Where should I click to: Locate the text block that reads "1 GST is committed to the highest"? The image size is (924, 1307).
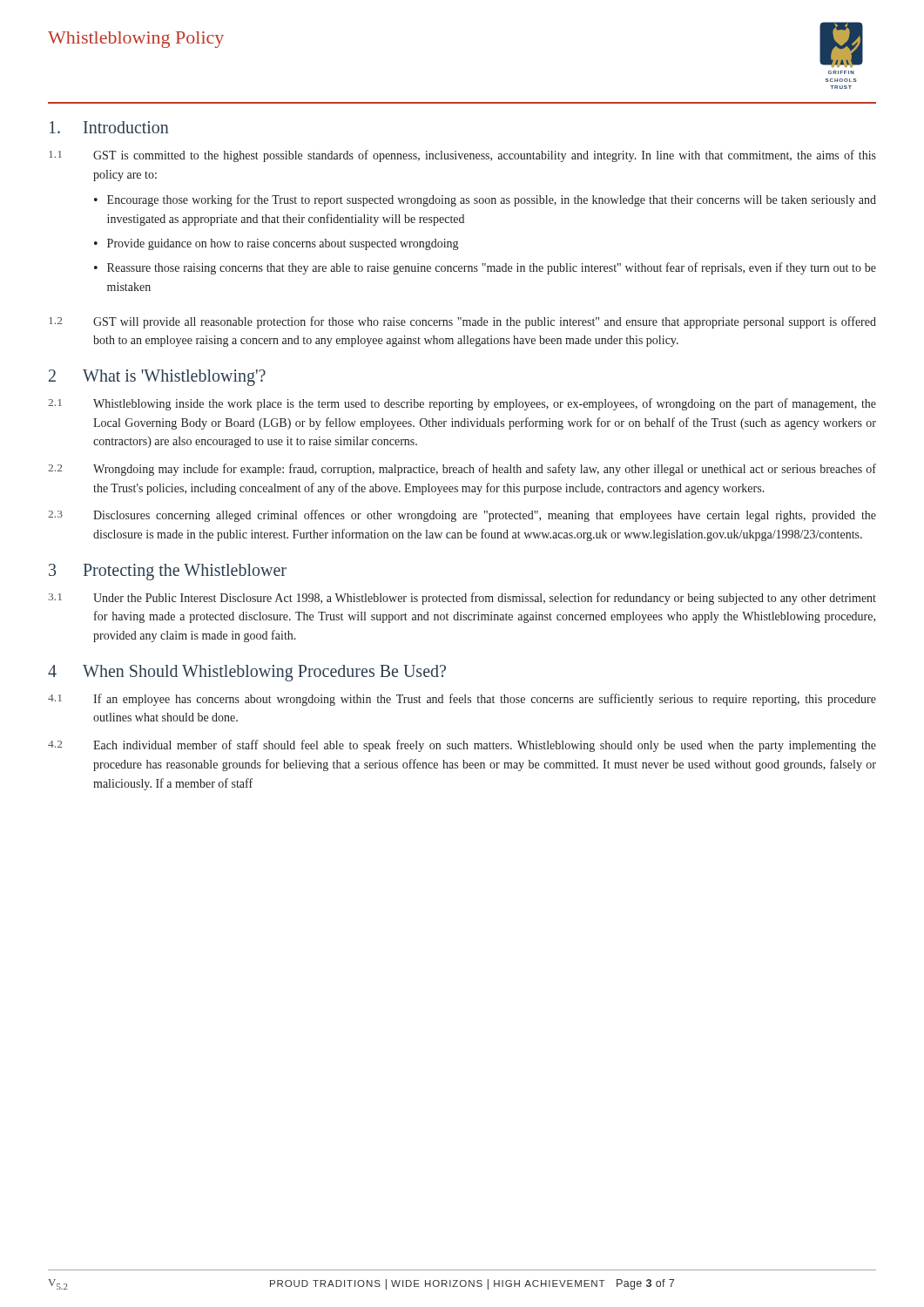462,225
